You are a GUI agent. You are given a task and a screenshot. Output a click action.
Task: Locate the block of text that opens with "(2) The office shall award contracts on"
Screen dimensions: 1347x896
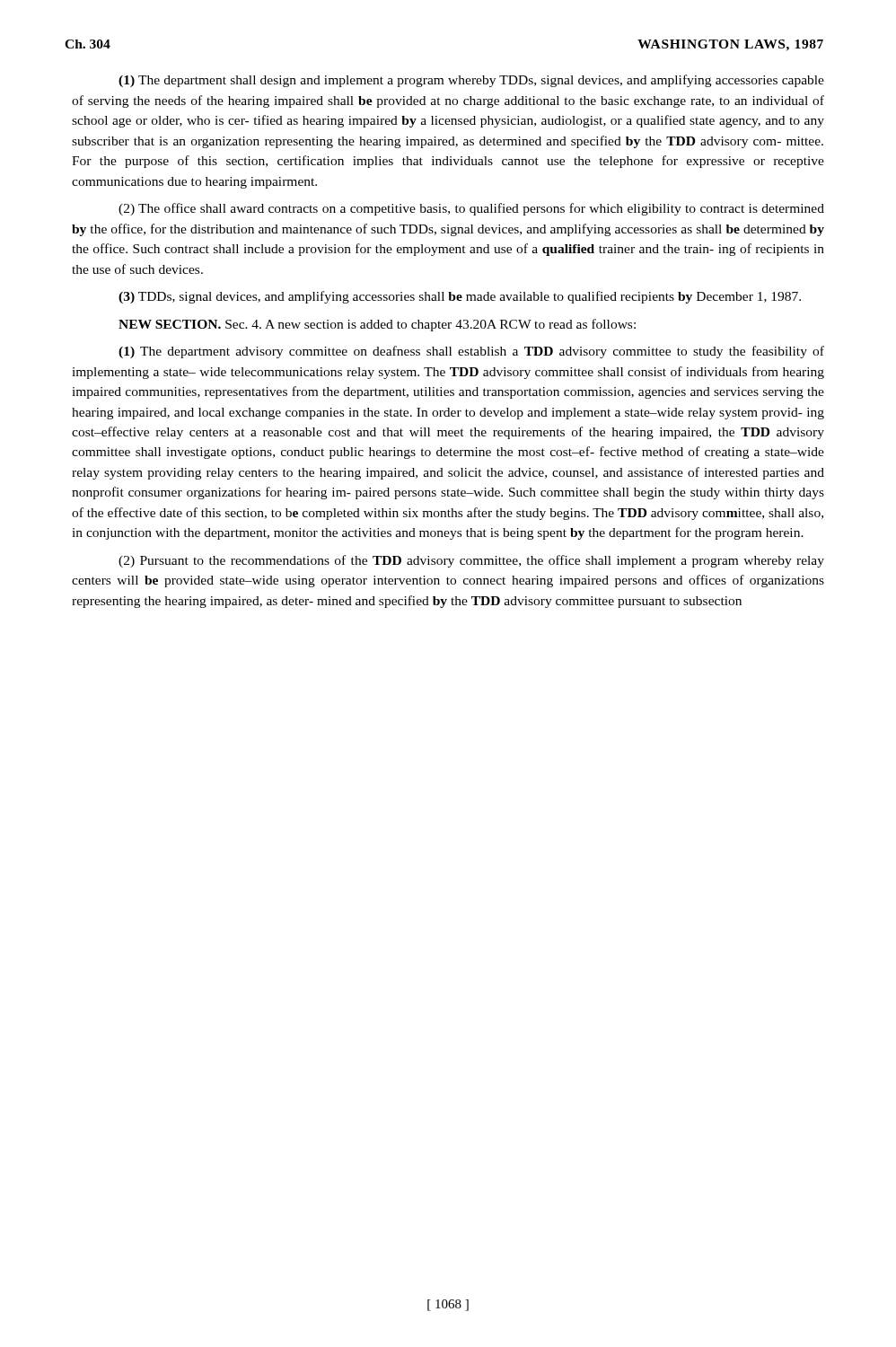tap(448, 238)
